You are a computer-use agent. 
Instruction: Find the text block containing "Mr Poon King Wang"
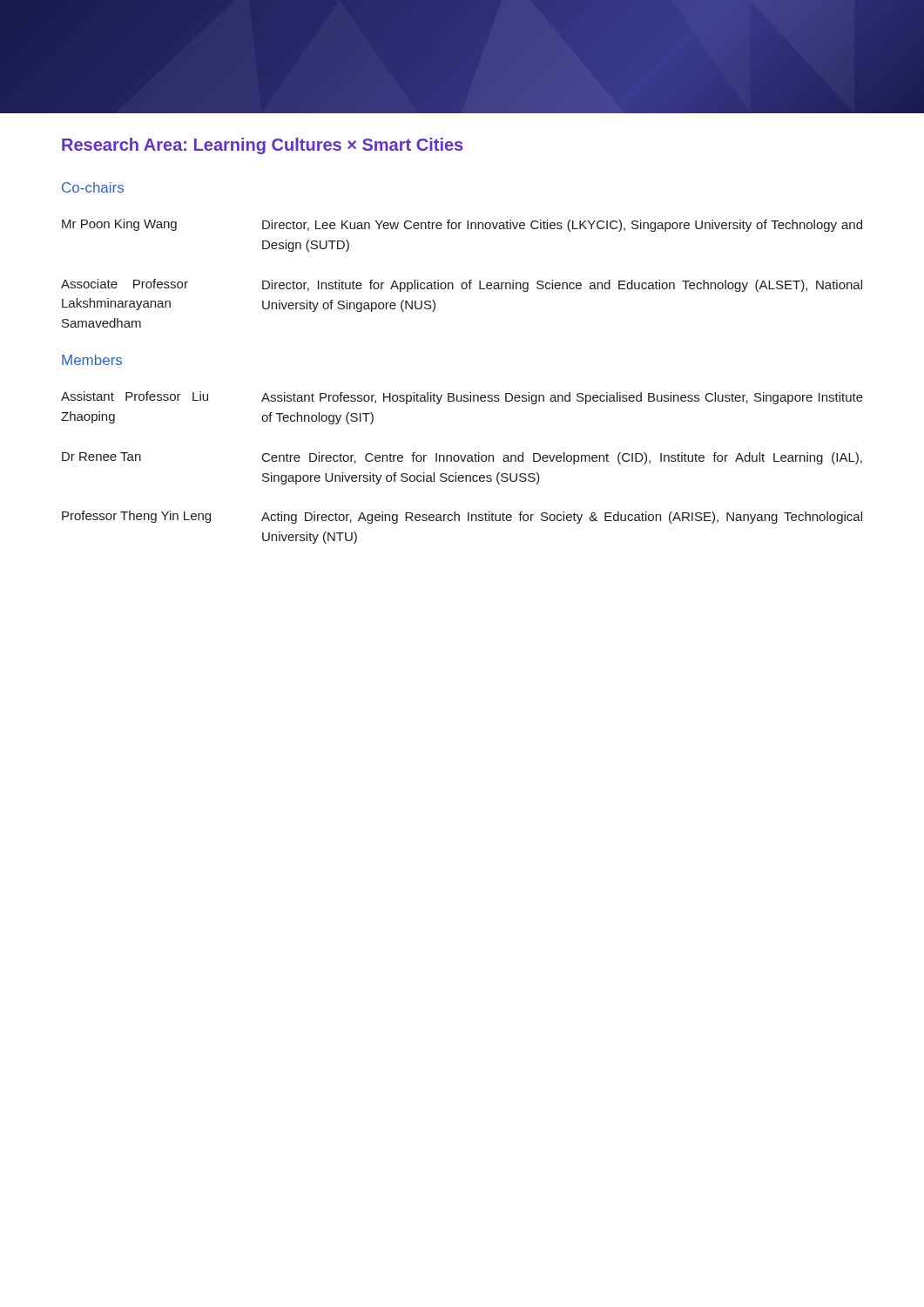tap(462, 235)
